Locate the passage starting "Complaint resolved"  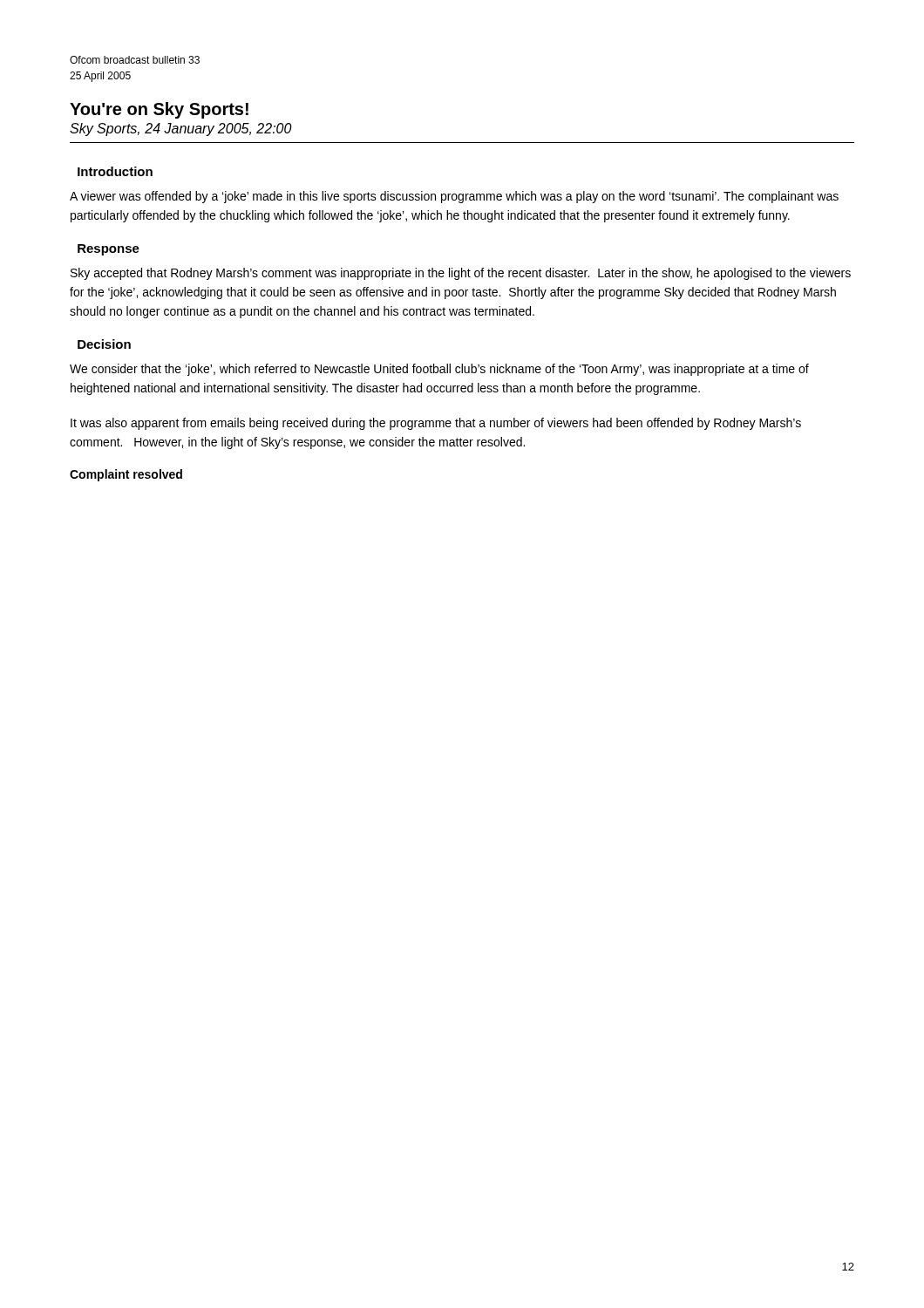(126, 475)
